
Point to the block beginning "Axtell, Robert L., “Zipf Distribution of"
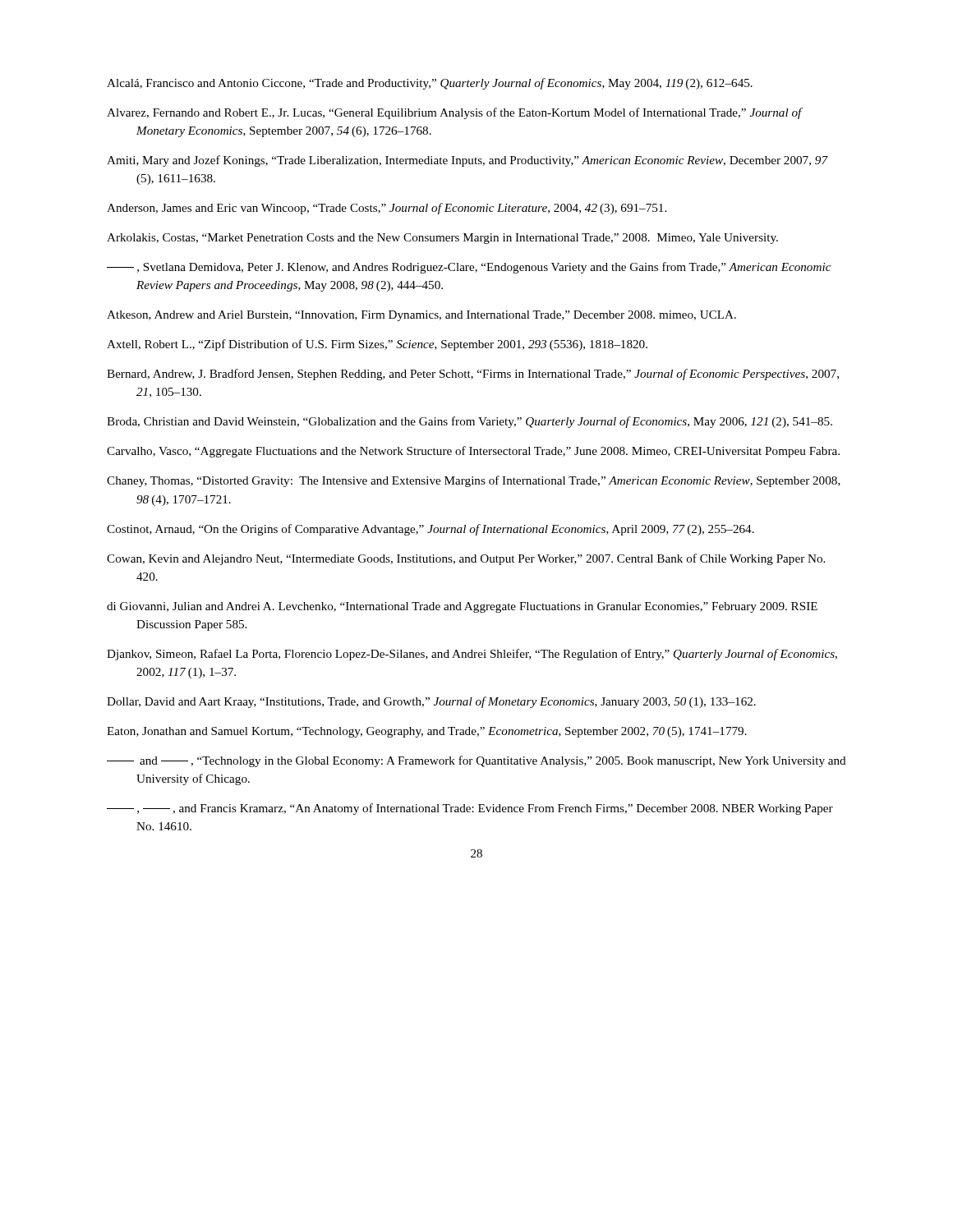click(377, 344)
